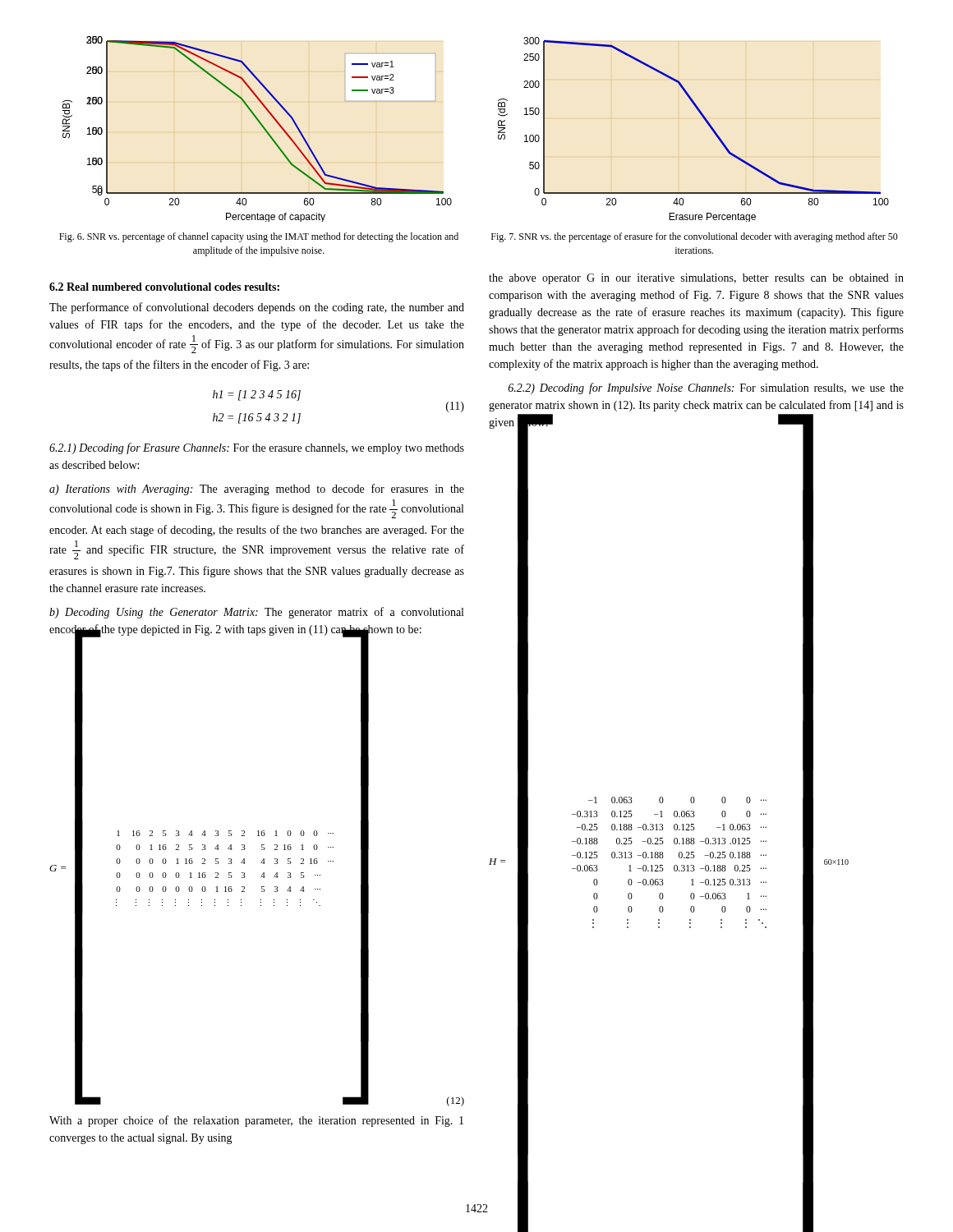The image size is (953, 1232).
Task: Find the region starting "the above operator G in"
Action: coord(696,321)
